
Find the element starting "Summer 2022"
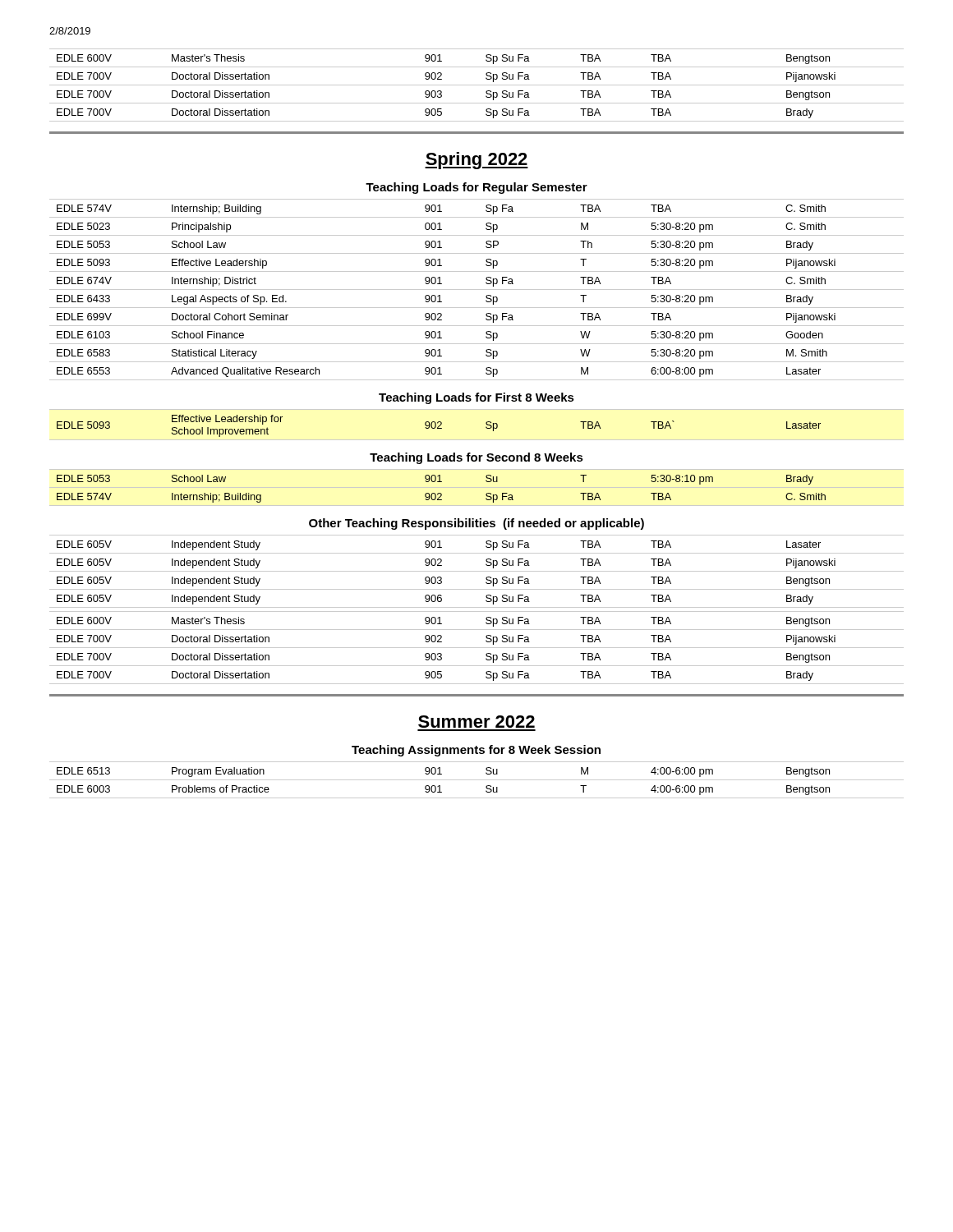tap(476, 722)
